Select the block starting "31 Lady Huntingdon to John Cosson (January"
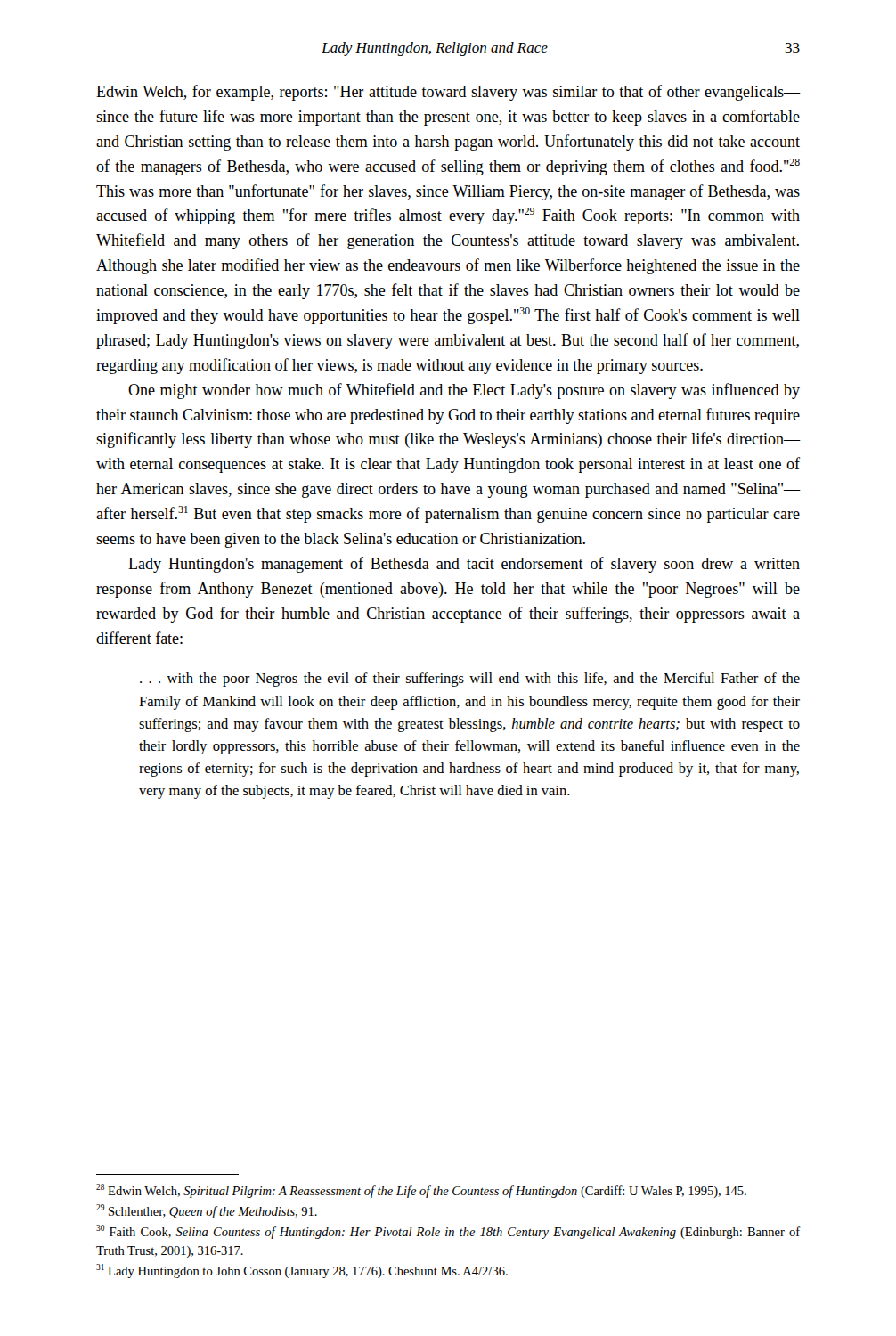Screen dimensions: 1336x896 pyautogui.click(x=302, y=1271)
